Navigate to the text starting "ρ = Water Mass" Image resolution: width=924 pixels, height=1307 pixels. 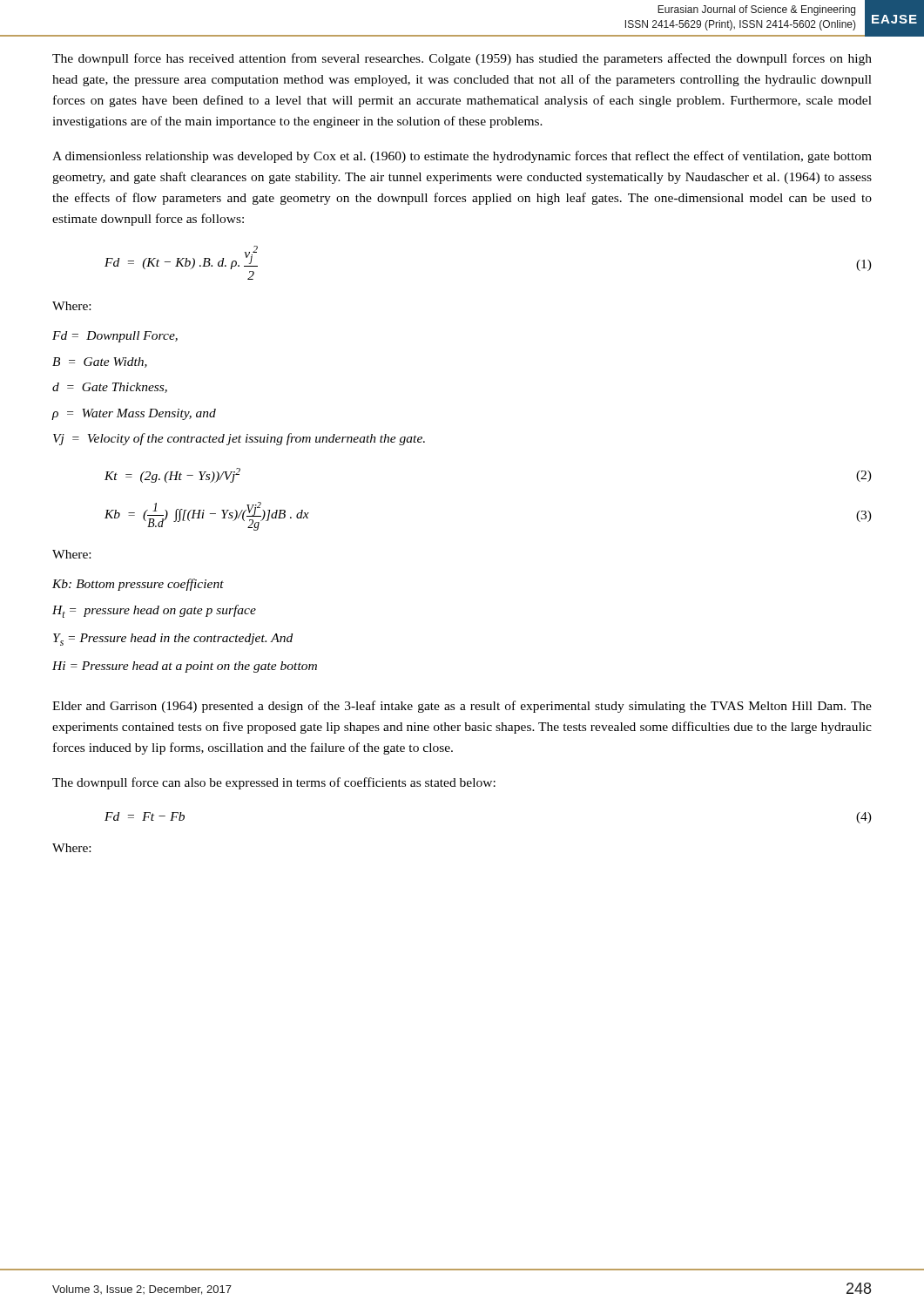click(134, 412)
